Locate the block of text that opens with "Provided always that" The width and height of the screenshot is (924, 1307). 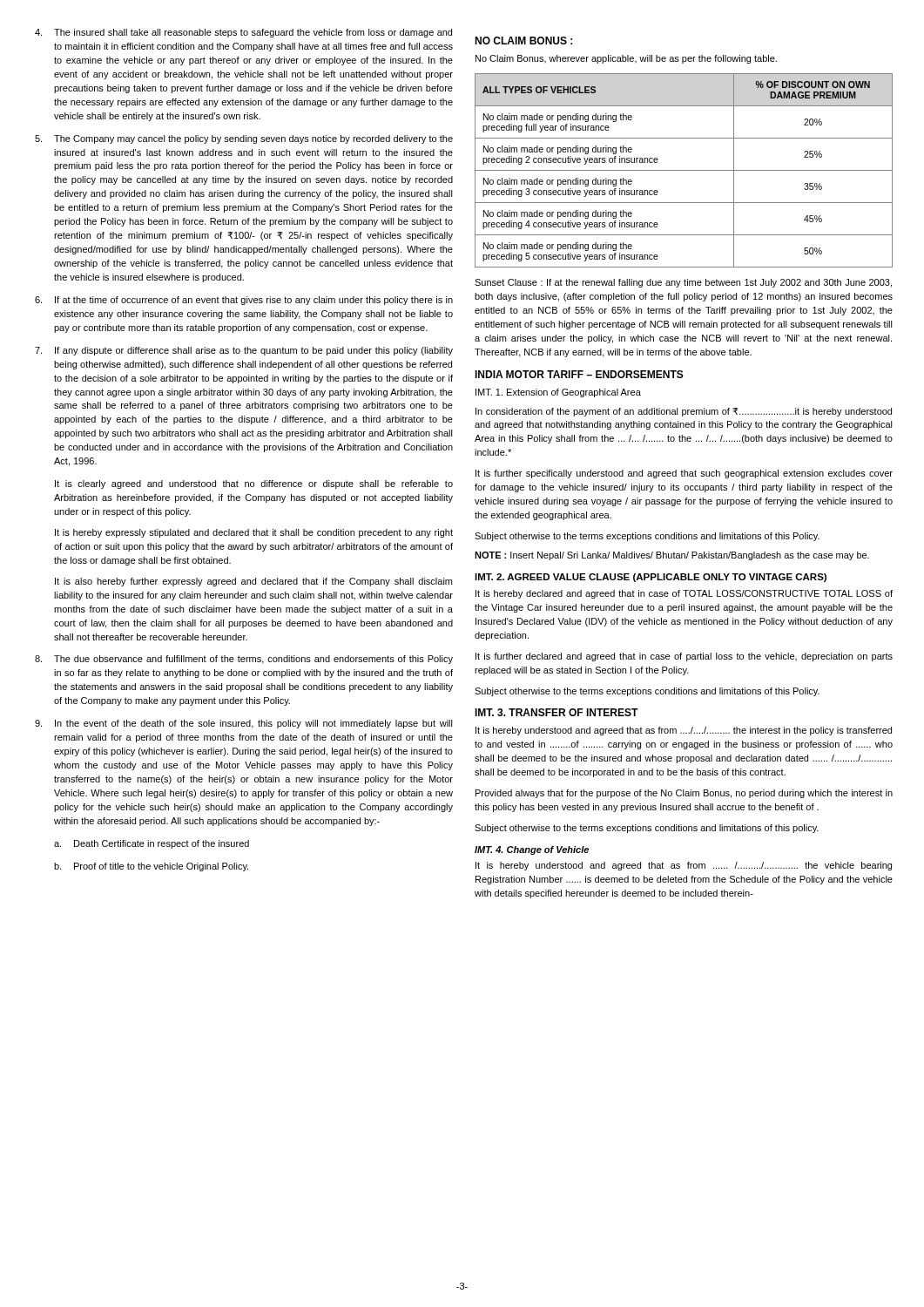(x=684, y=800)
